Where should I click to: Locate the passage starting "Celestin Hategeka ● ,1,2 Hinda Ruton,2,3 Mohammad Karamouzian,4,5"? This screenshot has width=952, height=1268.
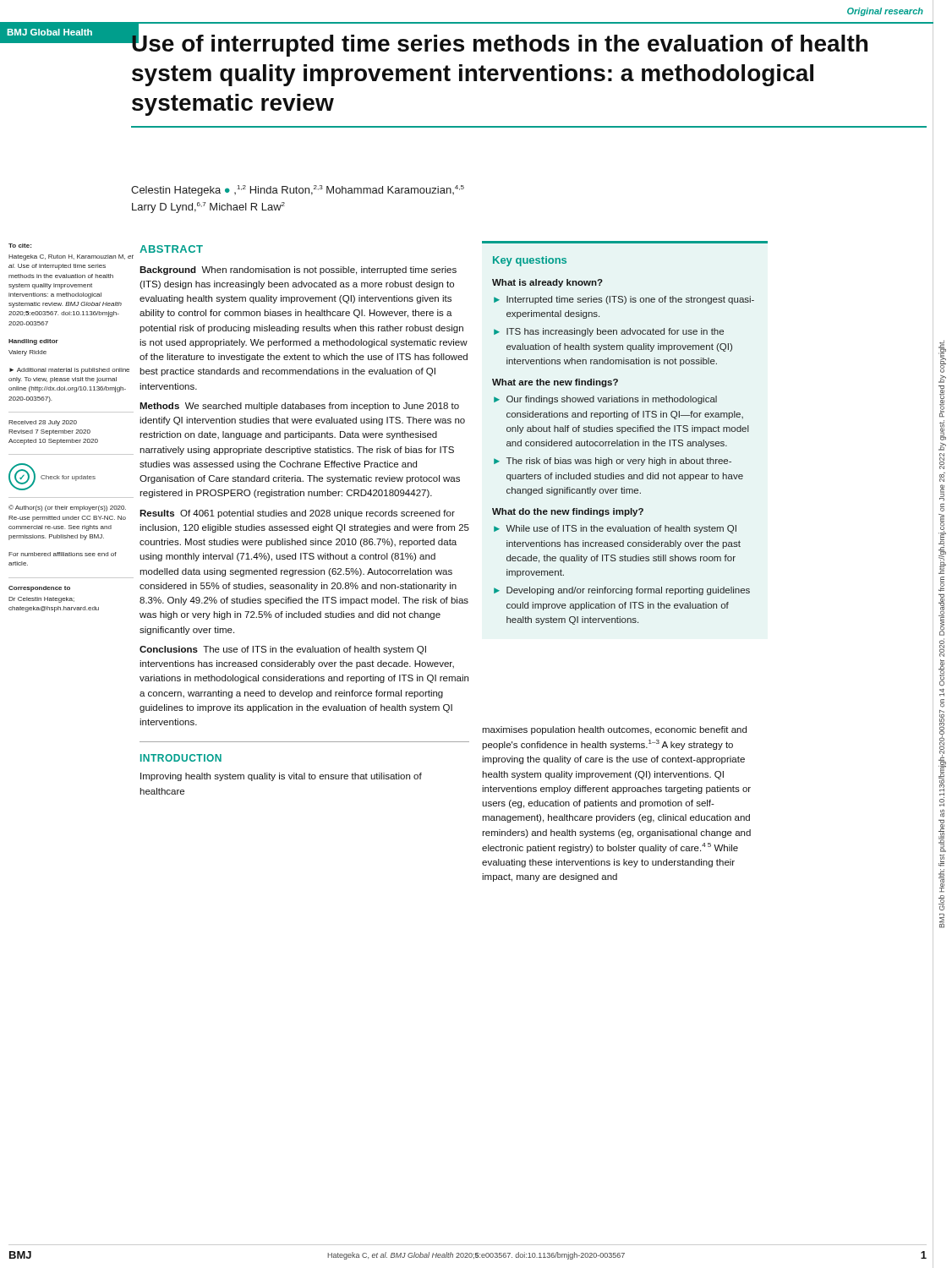point(298,198)
